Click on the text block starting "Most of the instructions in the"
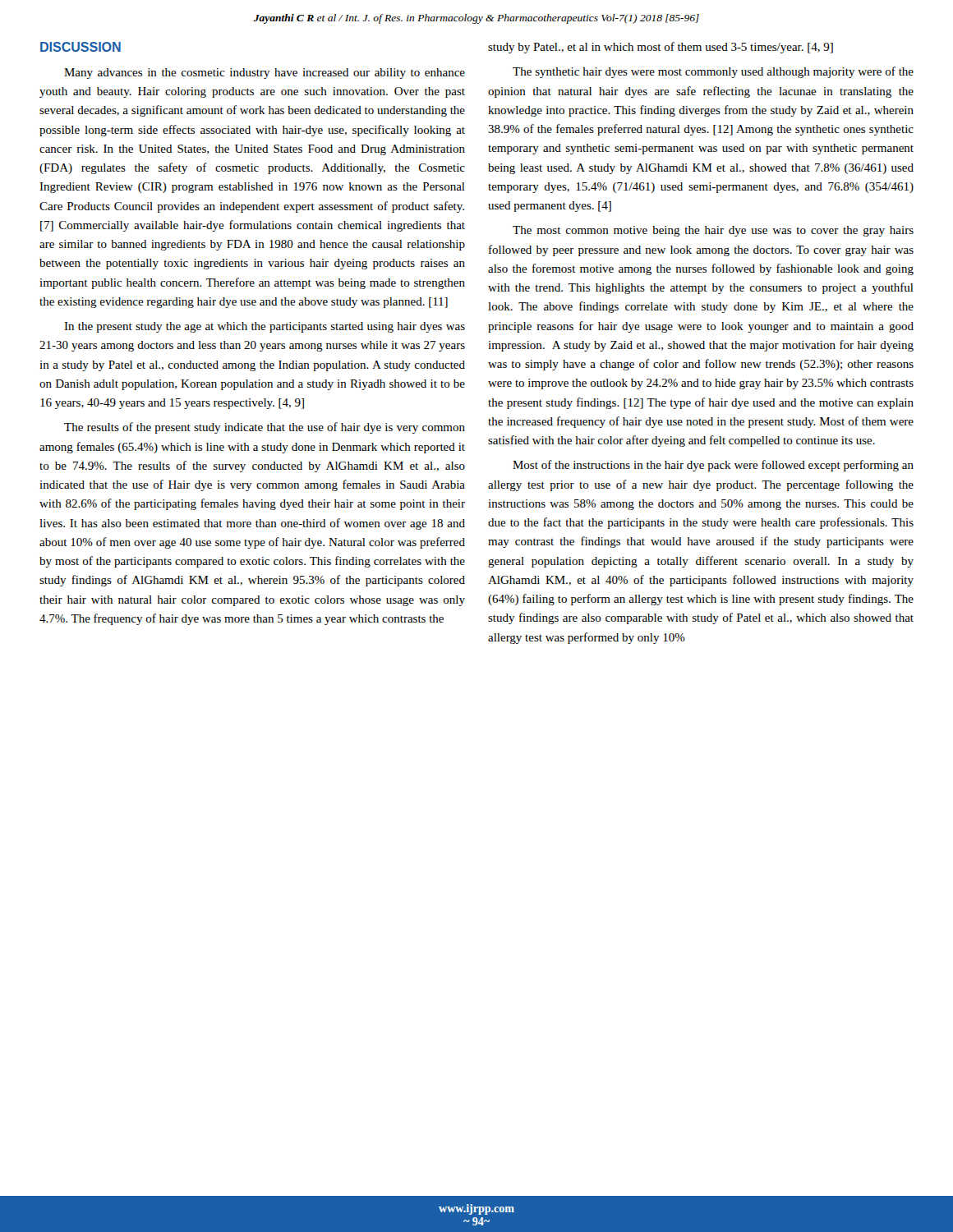 tap(701, 552)
